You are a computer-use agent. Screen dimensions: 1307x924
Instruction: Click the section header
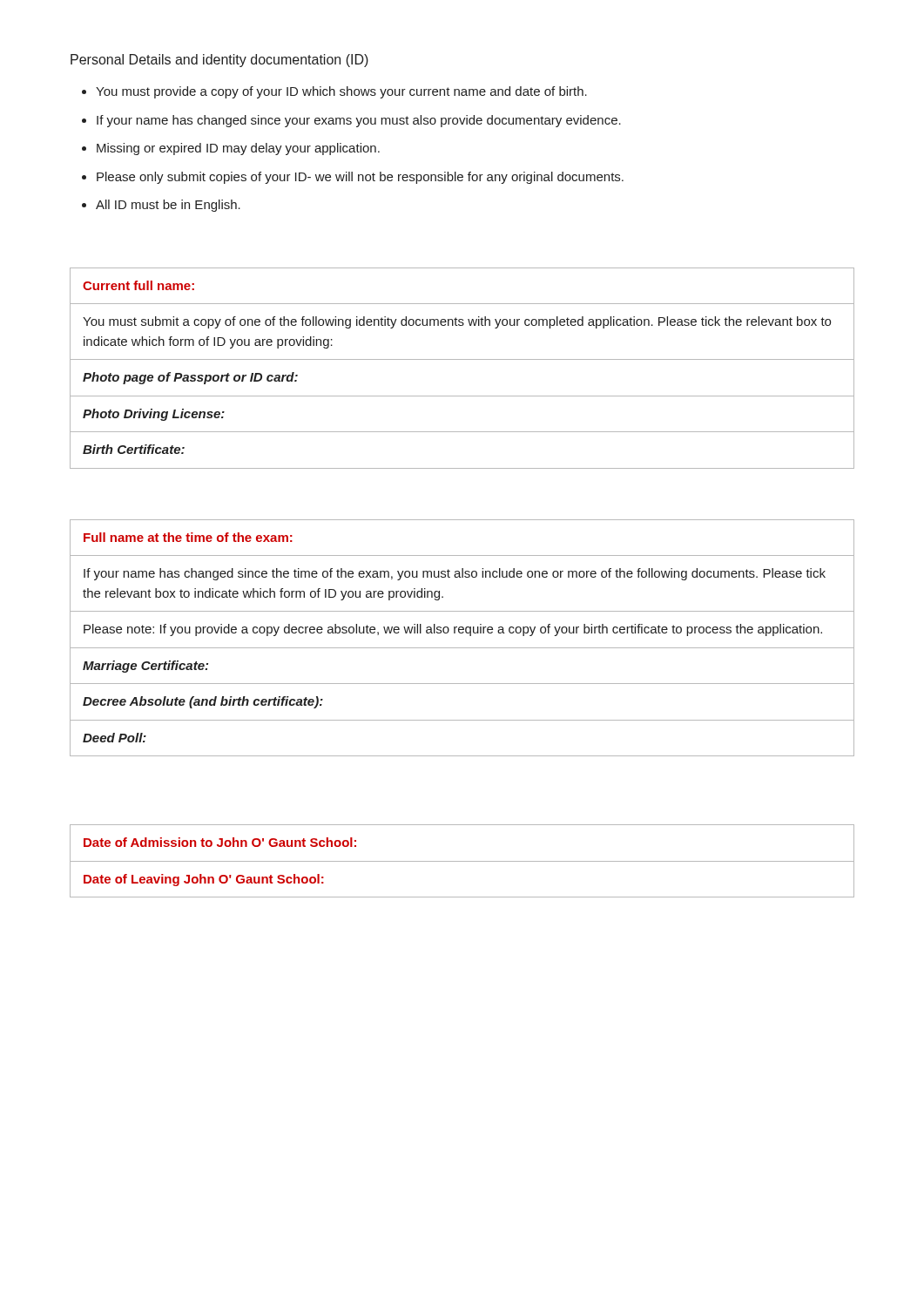(x=219, y=60)
